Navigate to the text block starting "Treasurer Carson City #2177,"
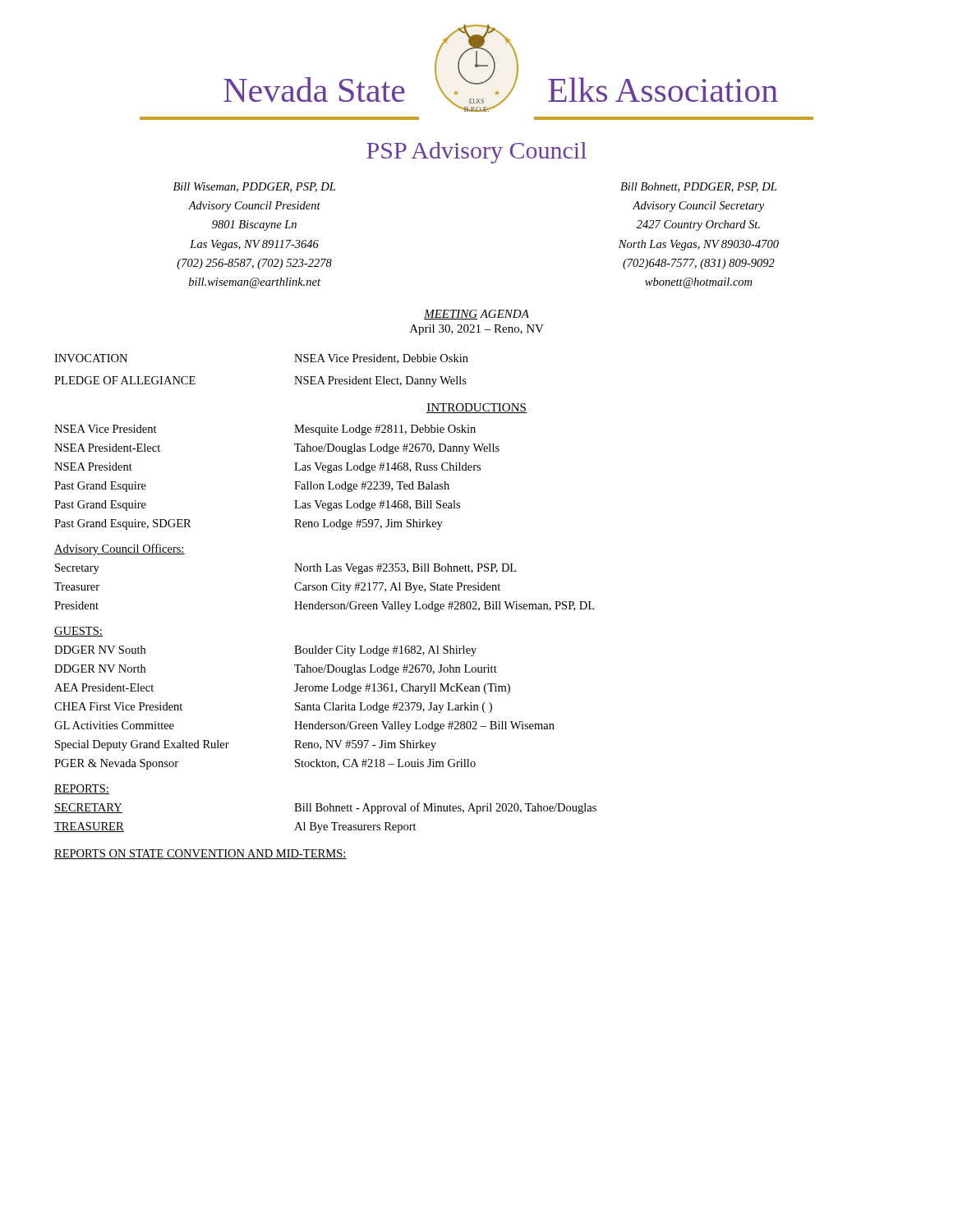The width and height of the screenshot is (953, 1232). click(476, 587)
